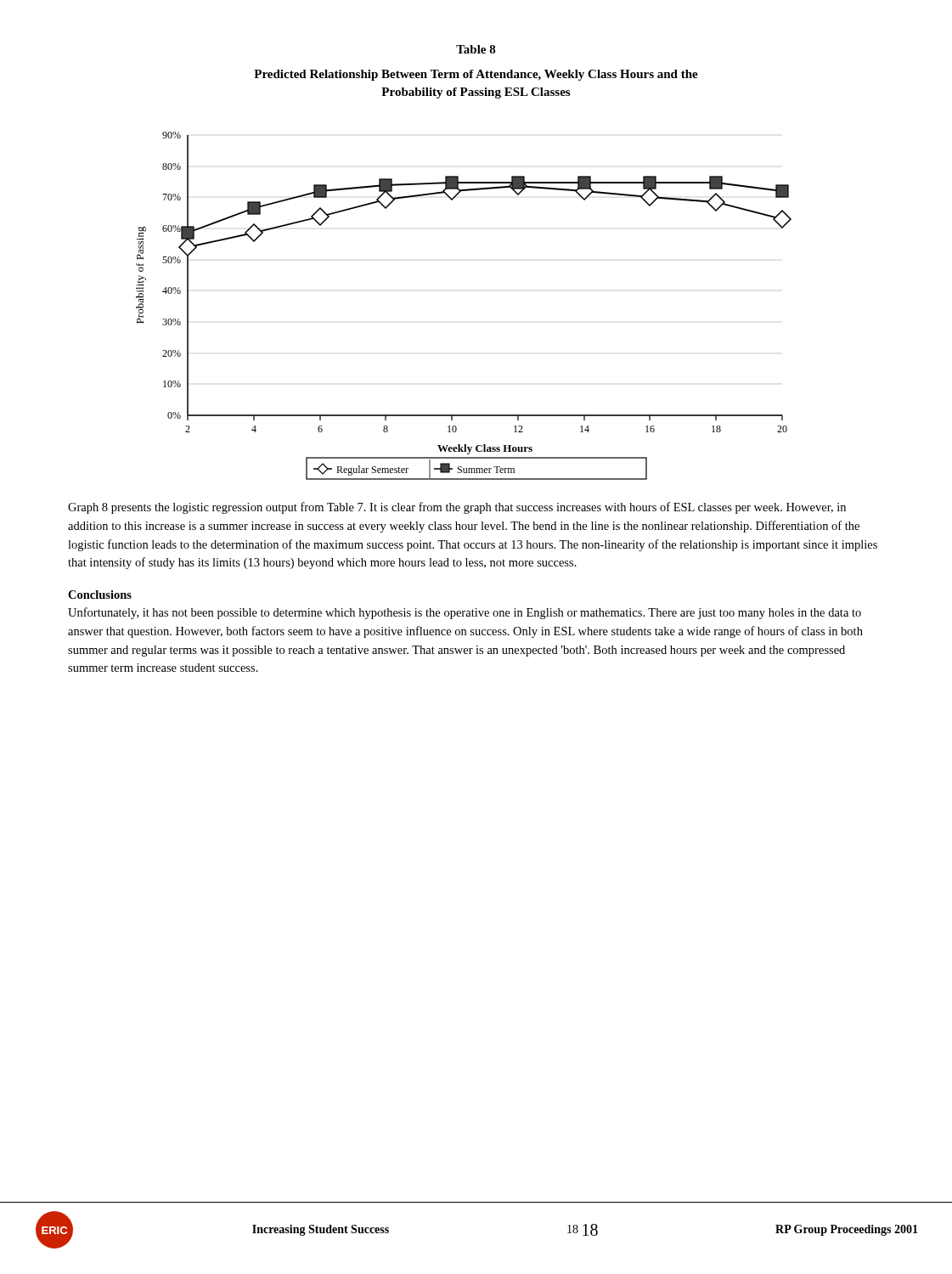Viewport: 952px width, 1274px height.
Task: Find the title with the text "Table 8"
Action: click(476, 49)
